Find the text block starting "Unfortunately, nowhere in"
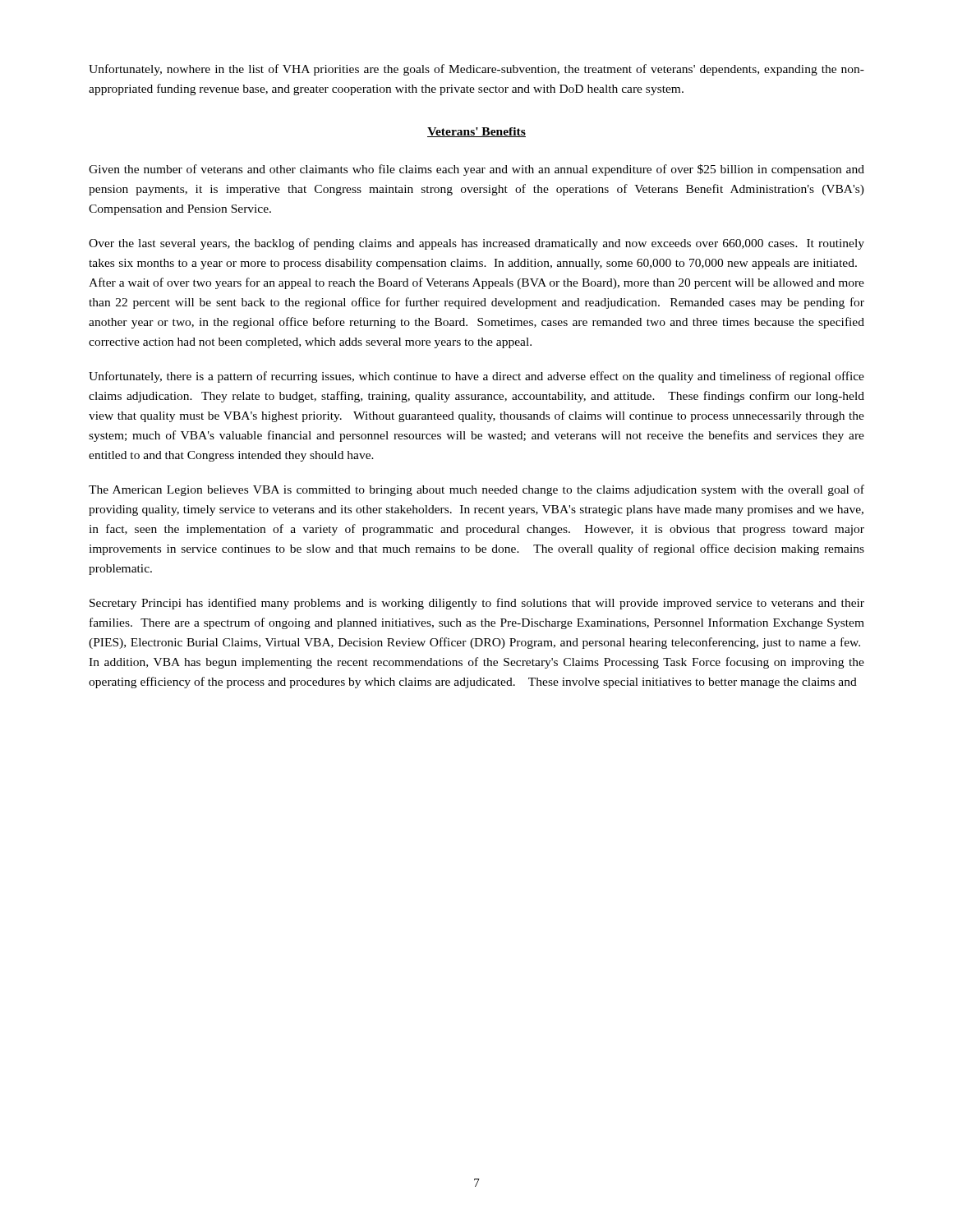The height and width of the screenshot is (1232, 953). click(x=476, y=78)
